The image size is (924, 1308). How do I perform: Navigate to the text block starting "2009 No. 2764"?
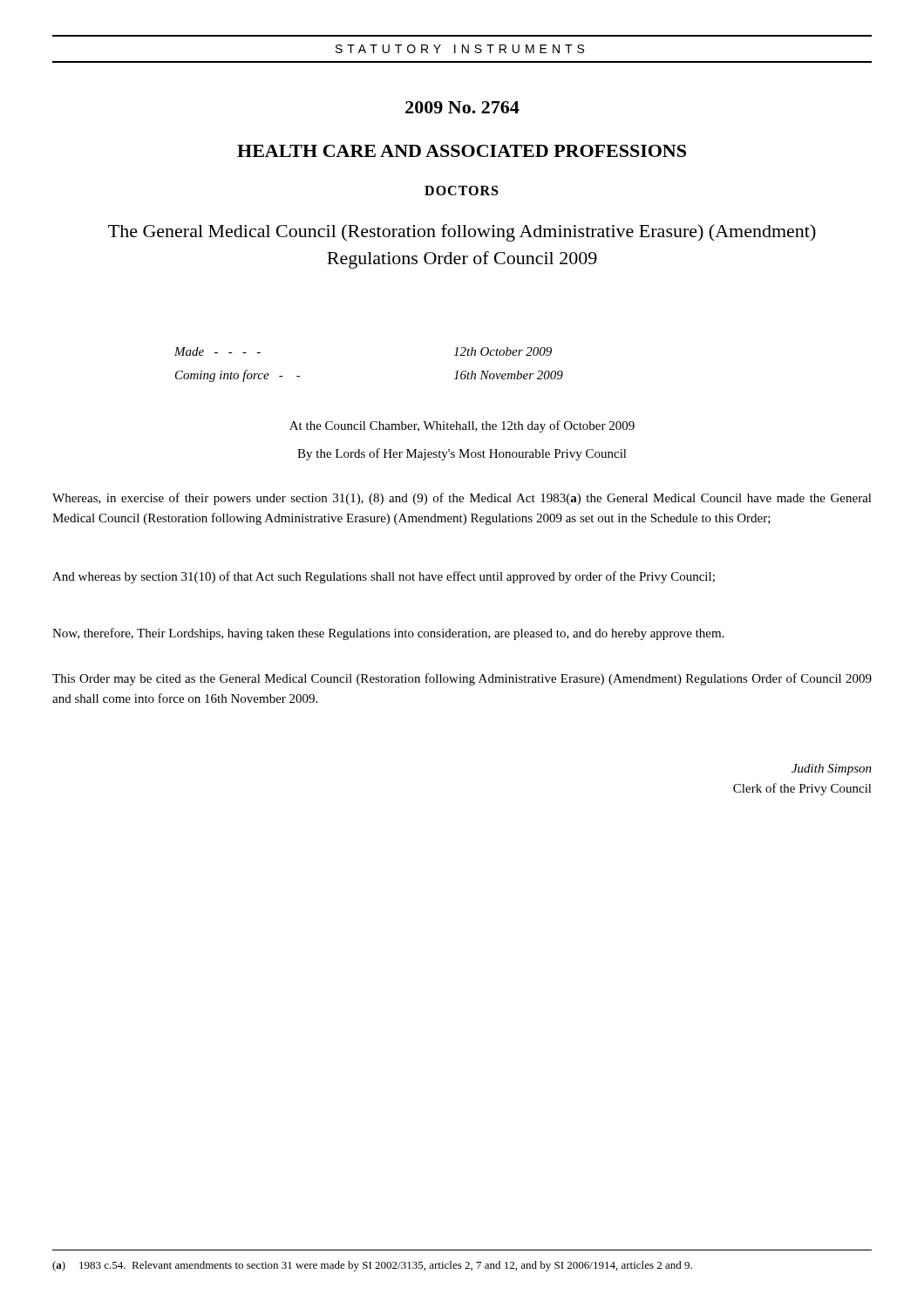click(462, 107)
